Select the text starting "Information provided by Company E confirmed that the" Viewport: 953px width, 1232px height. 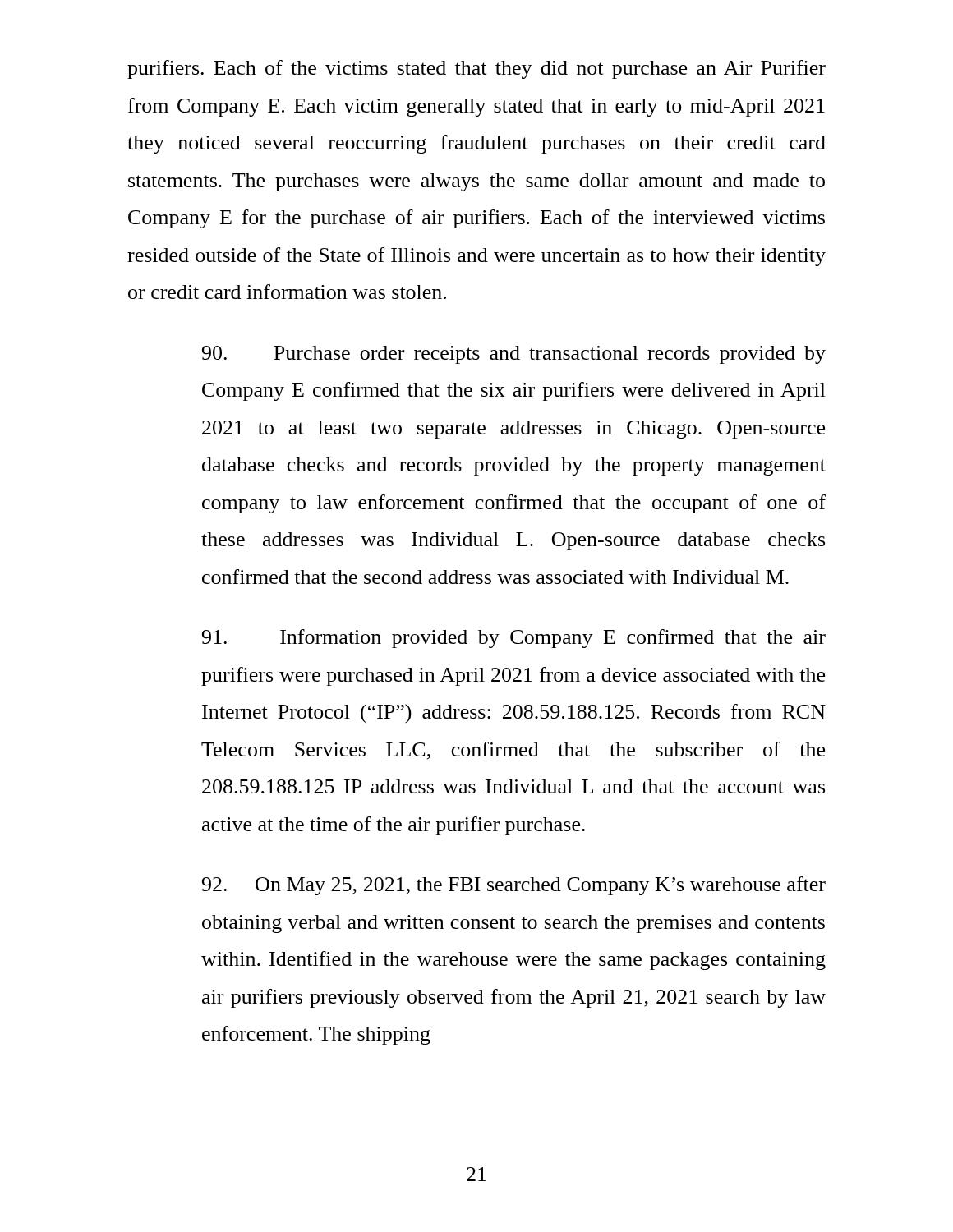[x=514, y=639]
